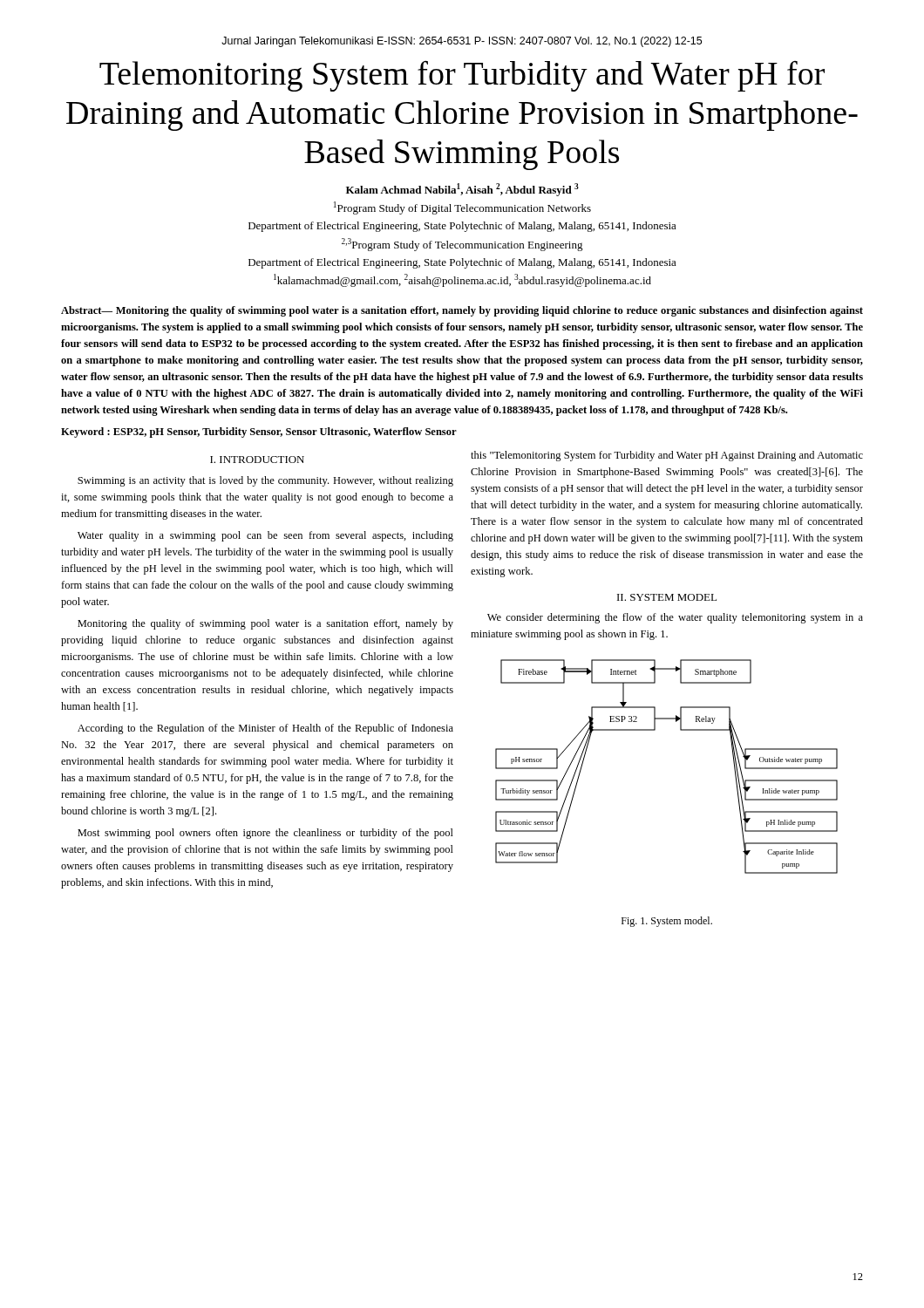
Task: Navigate to the region starting "Keyword : ESP32, pH Sensor, Turbidity"
Action: click(259, 431)
